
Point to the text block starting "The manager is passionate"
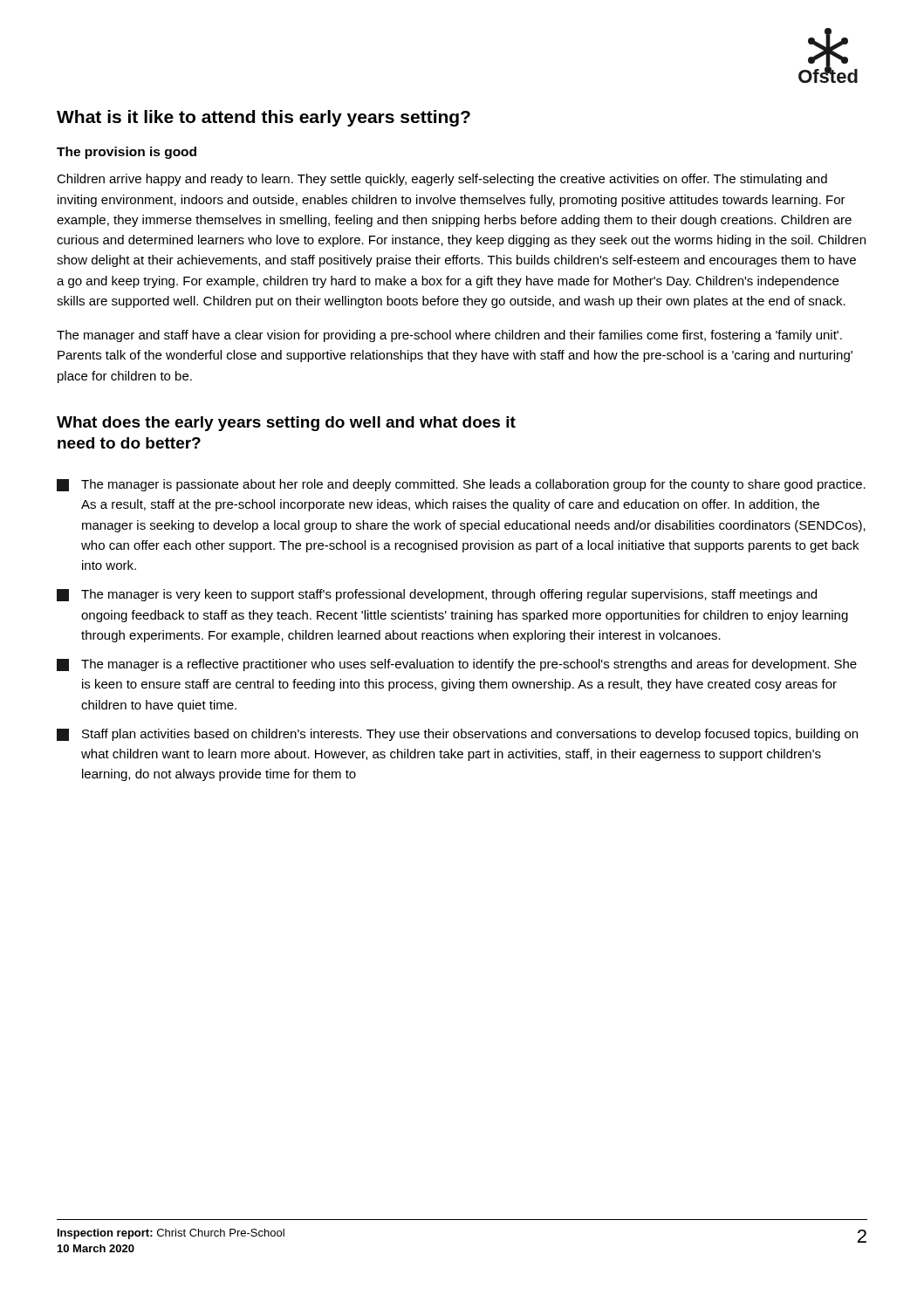462,525
